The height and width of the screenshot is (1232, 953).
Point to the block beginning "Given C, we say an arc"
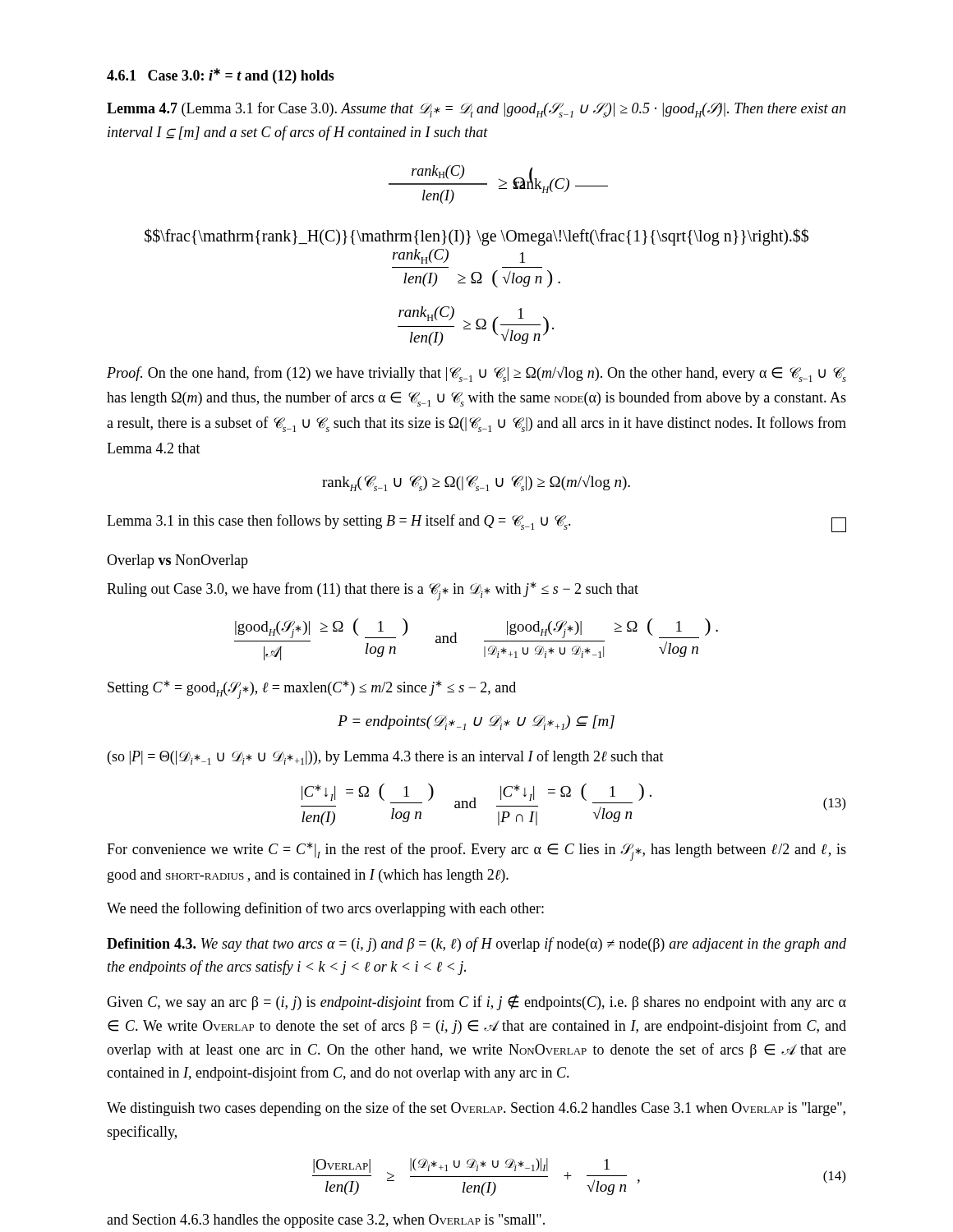476,1038
